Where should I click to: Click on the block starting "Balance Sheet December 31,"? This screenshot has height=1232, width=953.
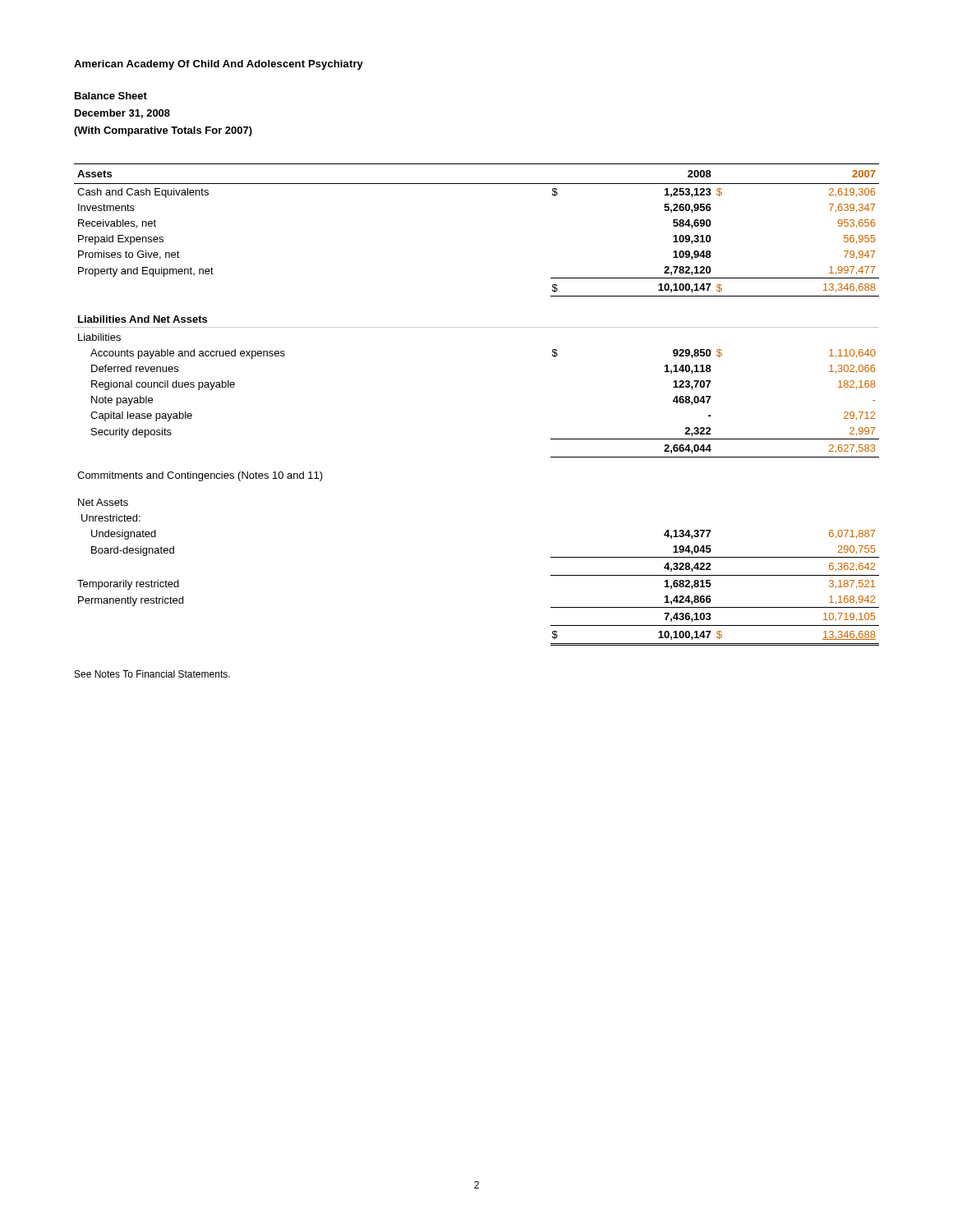pos(163,113)
